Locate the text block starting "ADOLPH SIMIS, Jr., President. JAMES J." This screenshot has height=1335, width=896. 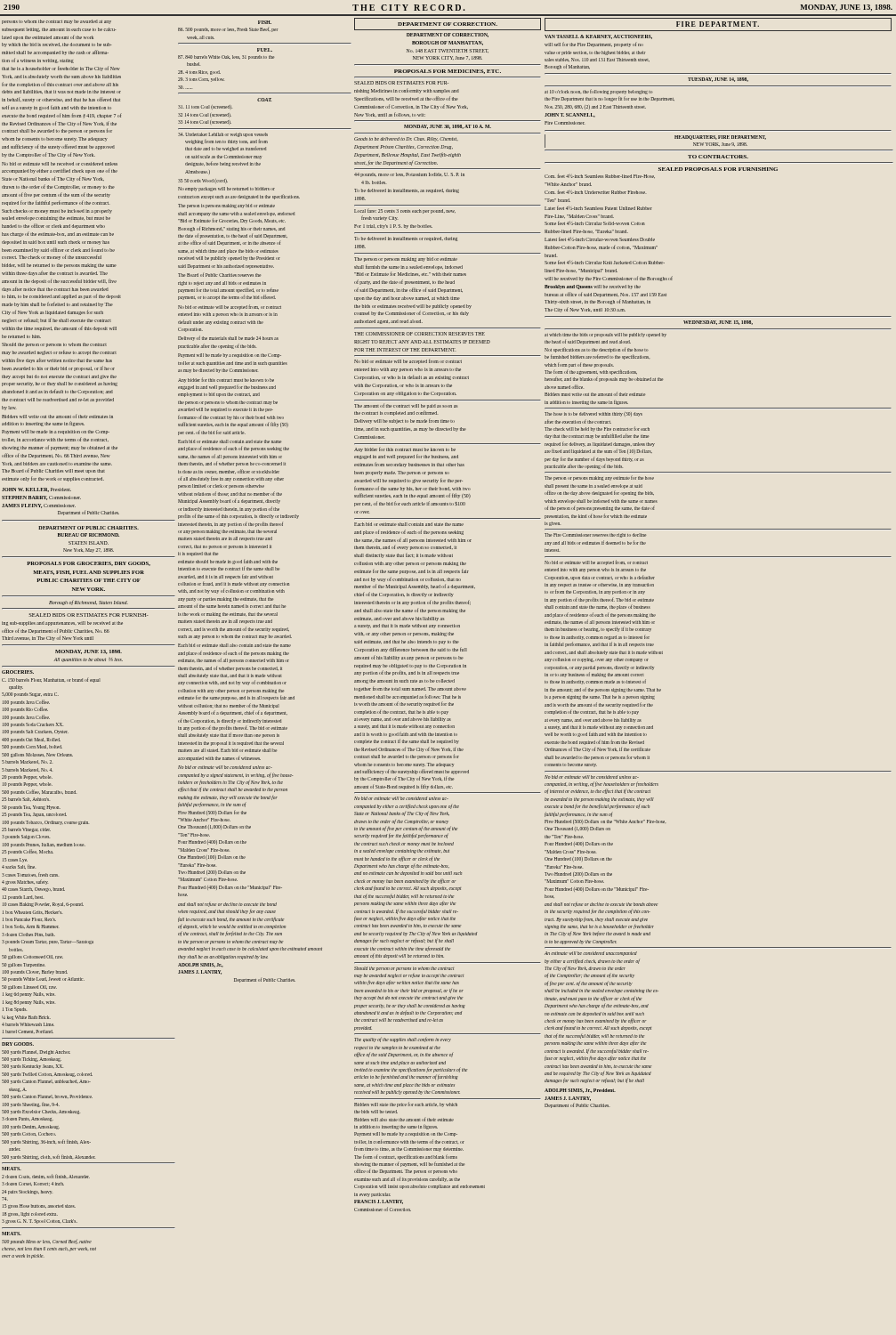(x=580, y=1091)
